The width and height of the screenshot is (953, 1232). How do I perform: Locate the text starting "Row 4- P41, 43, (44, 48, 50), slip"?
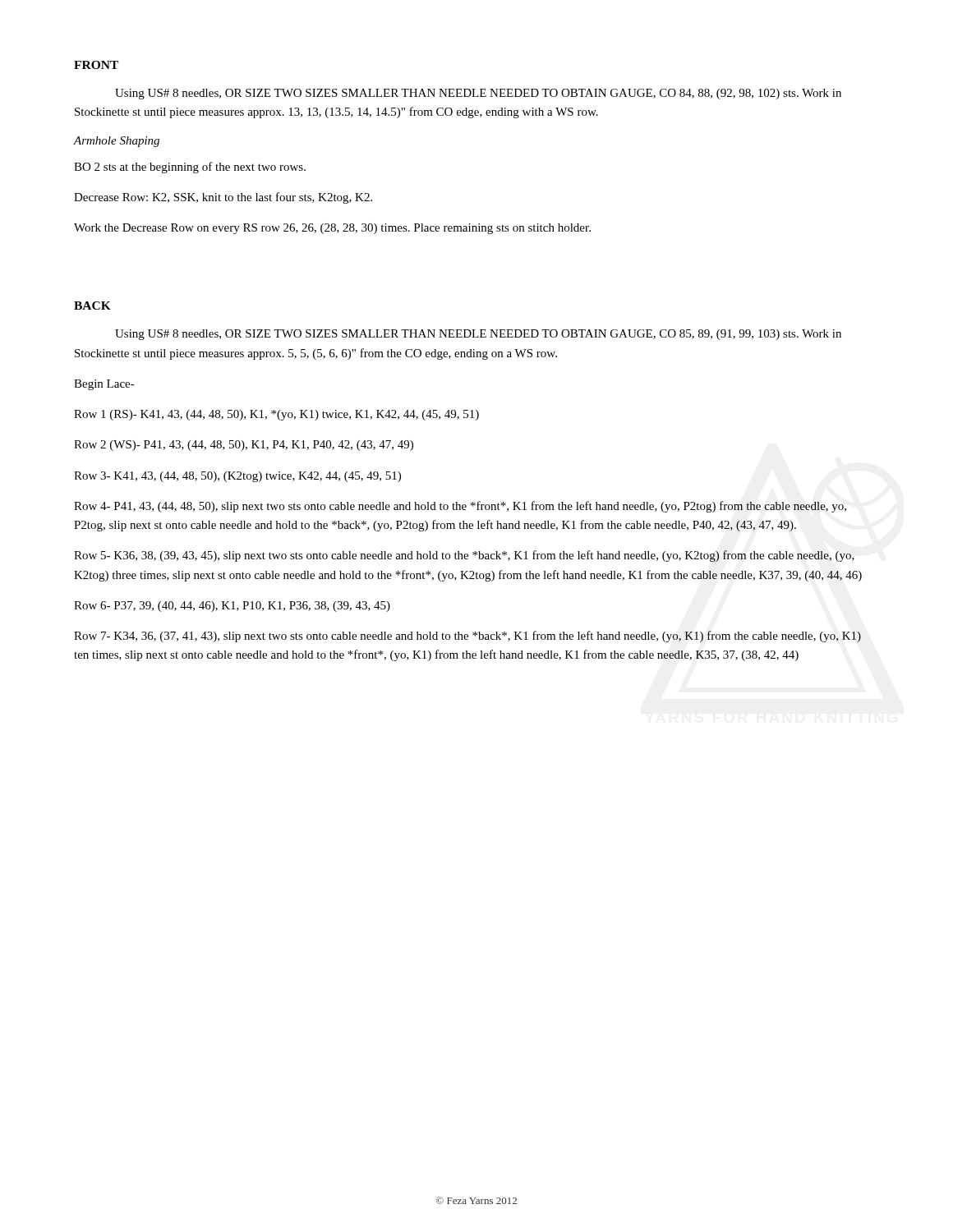(x=460, y=515)
